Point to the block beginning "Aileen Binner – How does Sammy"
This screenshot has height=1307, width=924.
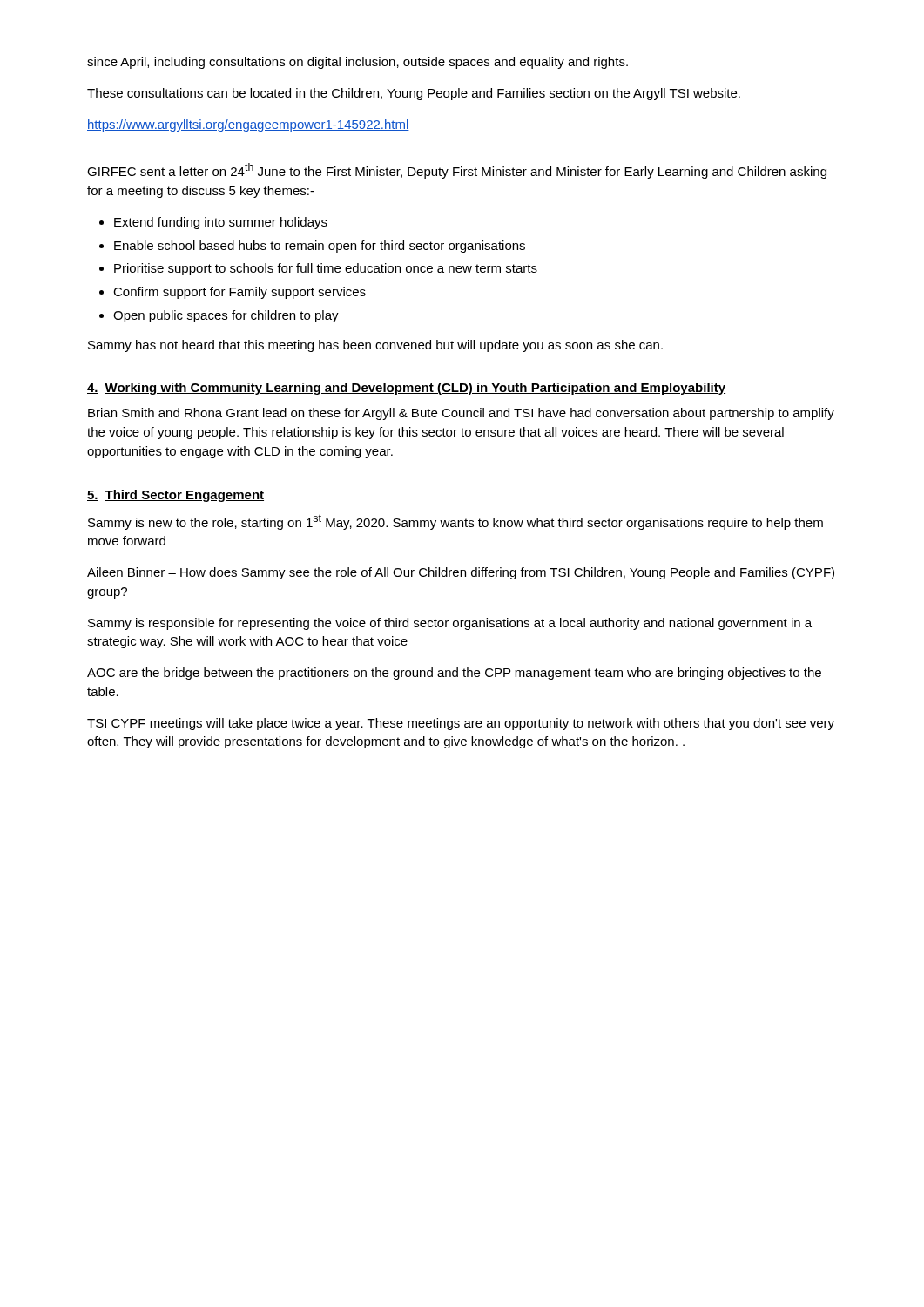pyautogui.click(x=462, y=582)
